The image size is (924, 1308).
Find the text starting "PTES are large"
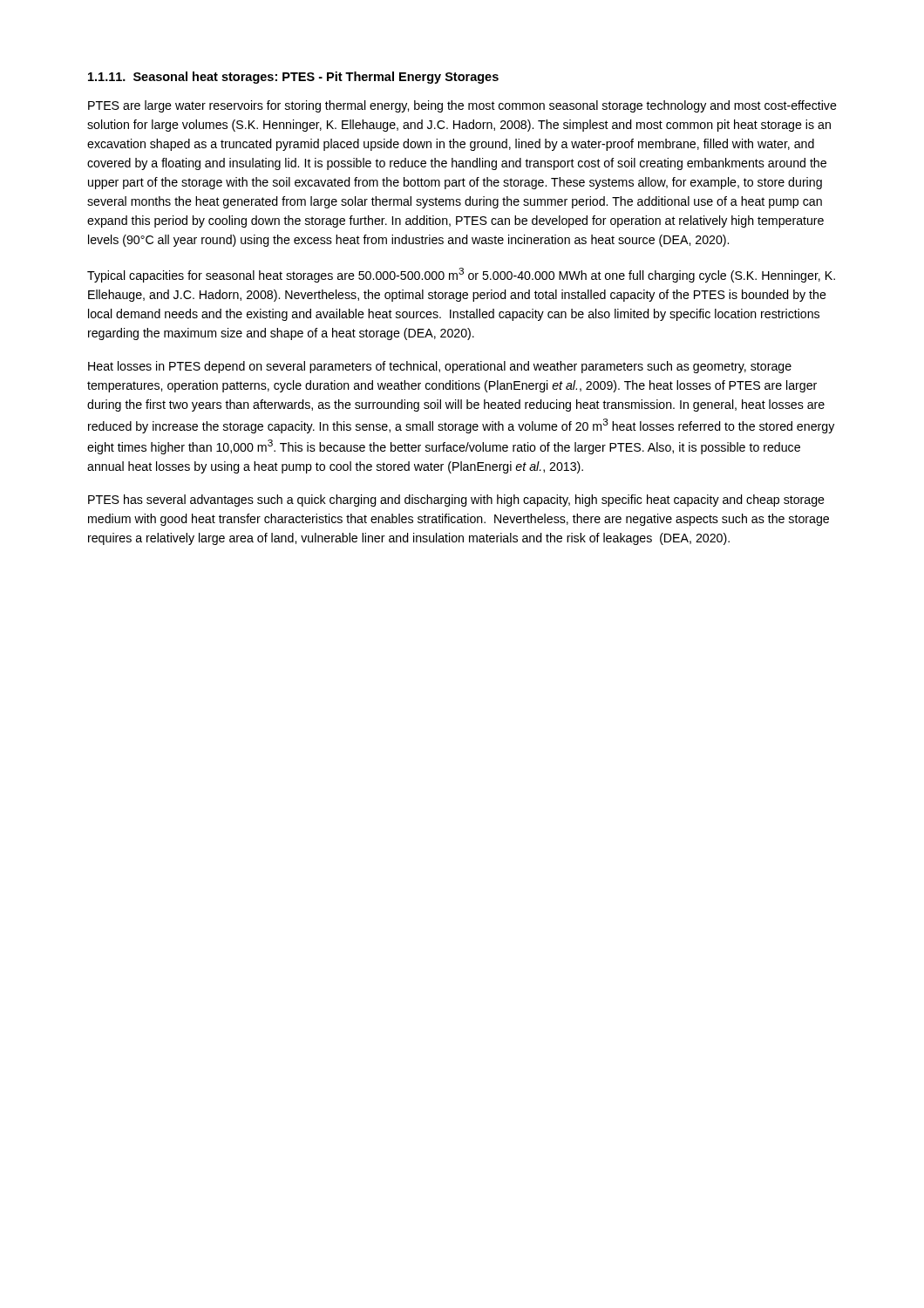tap(462, 173)
